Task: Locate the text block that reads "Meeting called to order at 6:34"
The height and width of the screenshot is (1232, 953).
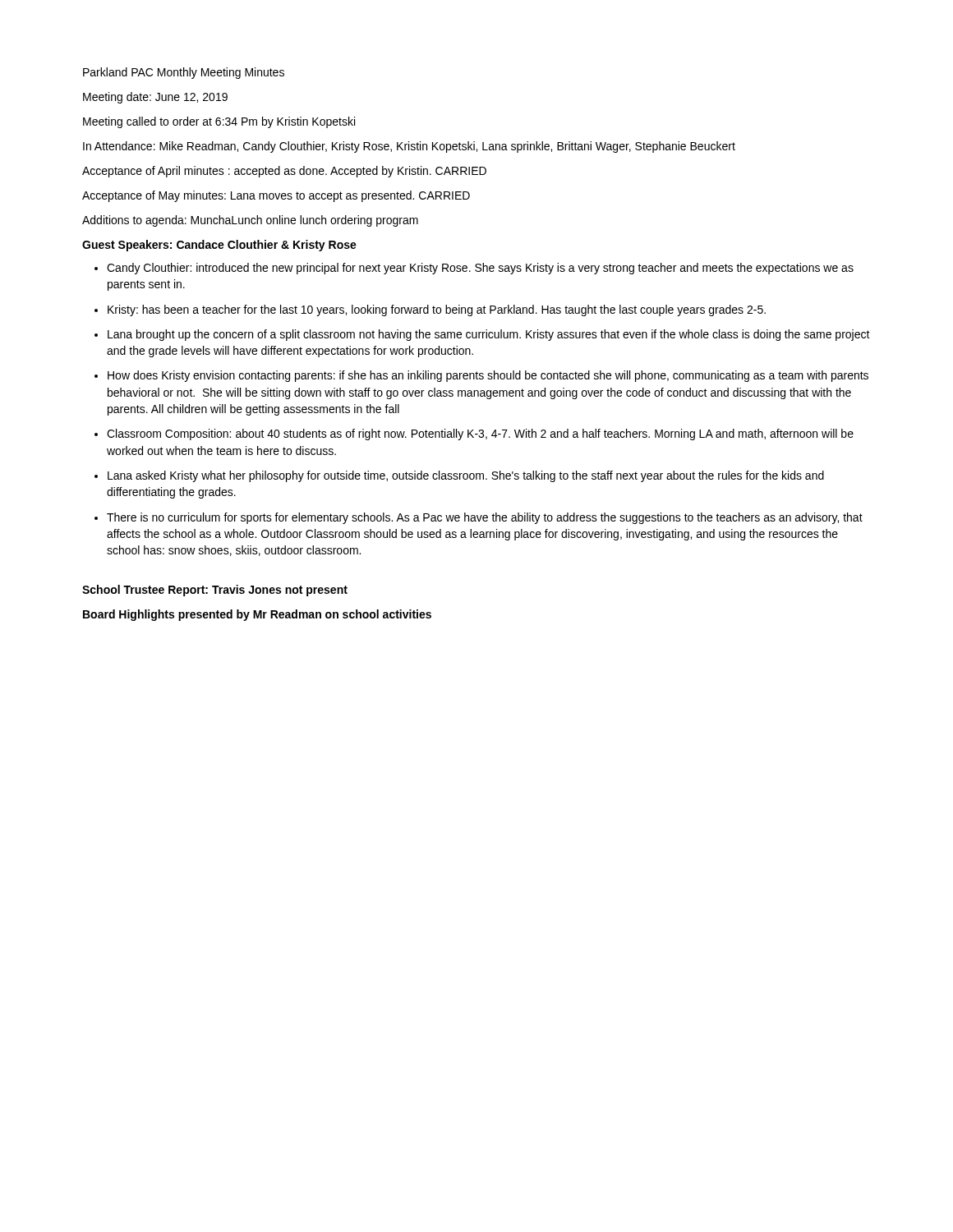Action: 219,122
